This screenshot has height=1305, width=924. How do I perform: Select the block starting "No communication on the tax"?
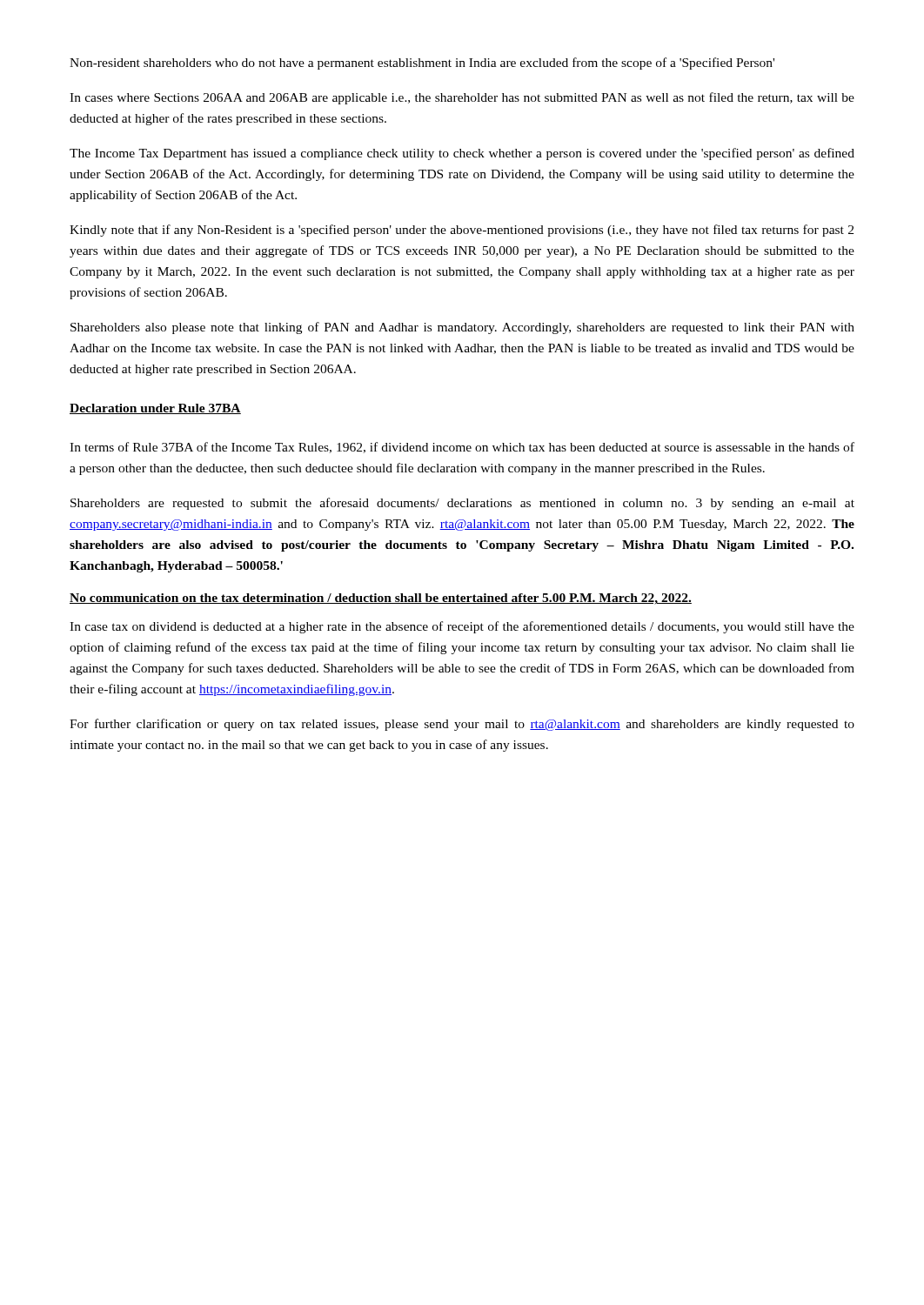(x=381, y=597)
